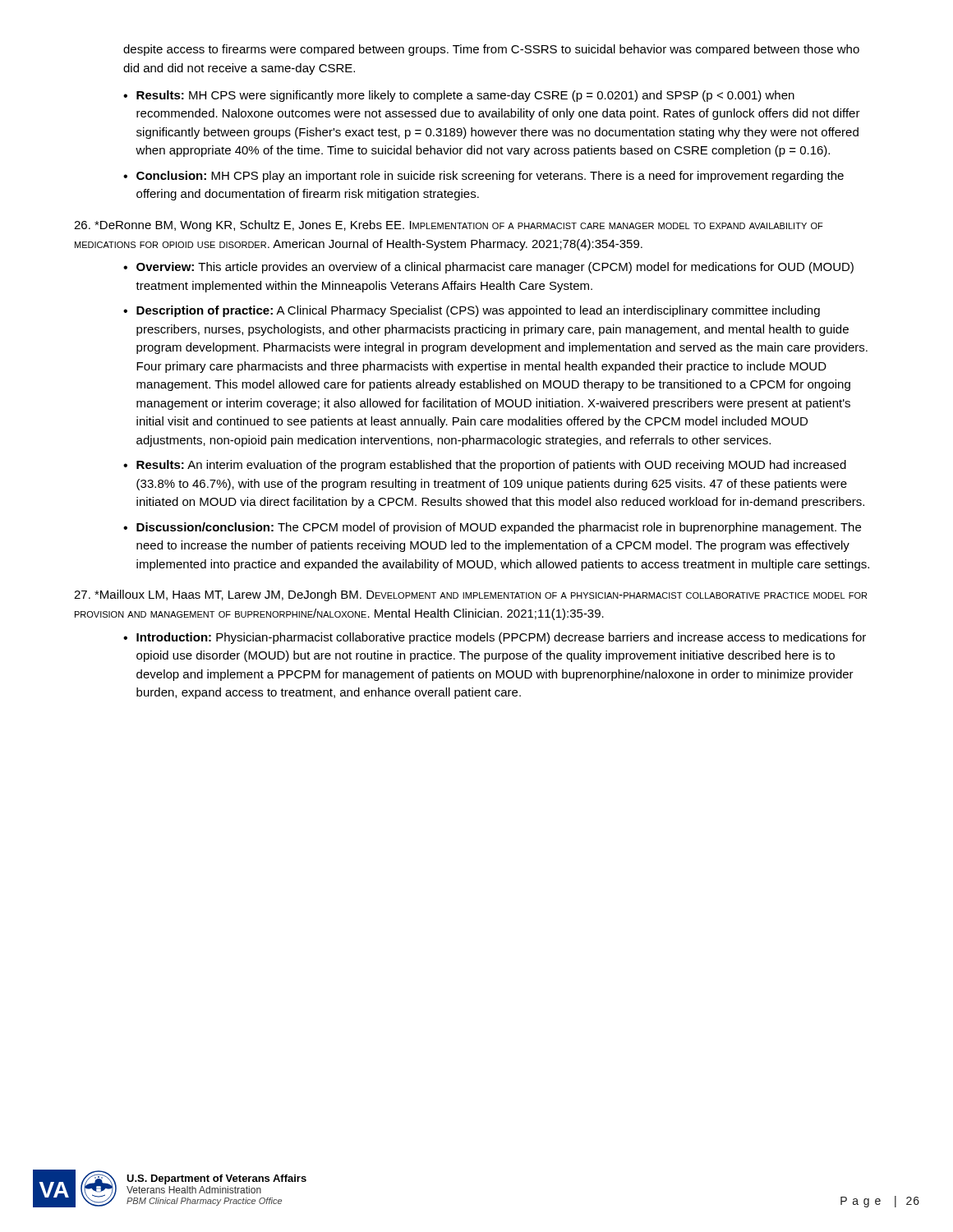The height and width of the screenshot is (1232, 953).
Task: Find the list item containing "Introduction: Physician-pharmacist collaborative practice models (PPCPM) decrease barriers"
Action: pyautogui.click(x=508, y=665)
